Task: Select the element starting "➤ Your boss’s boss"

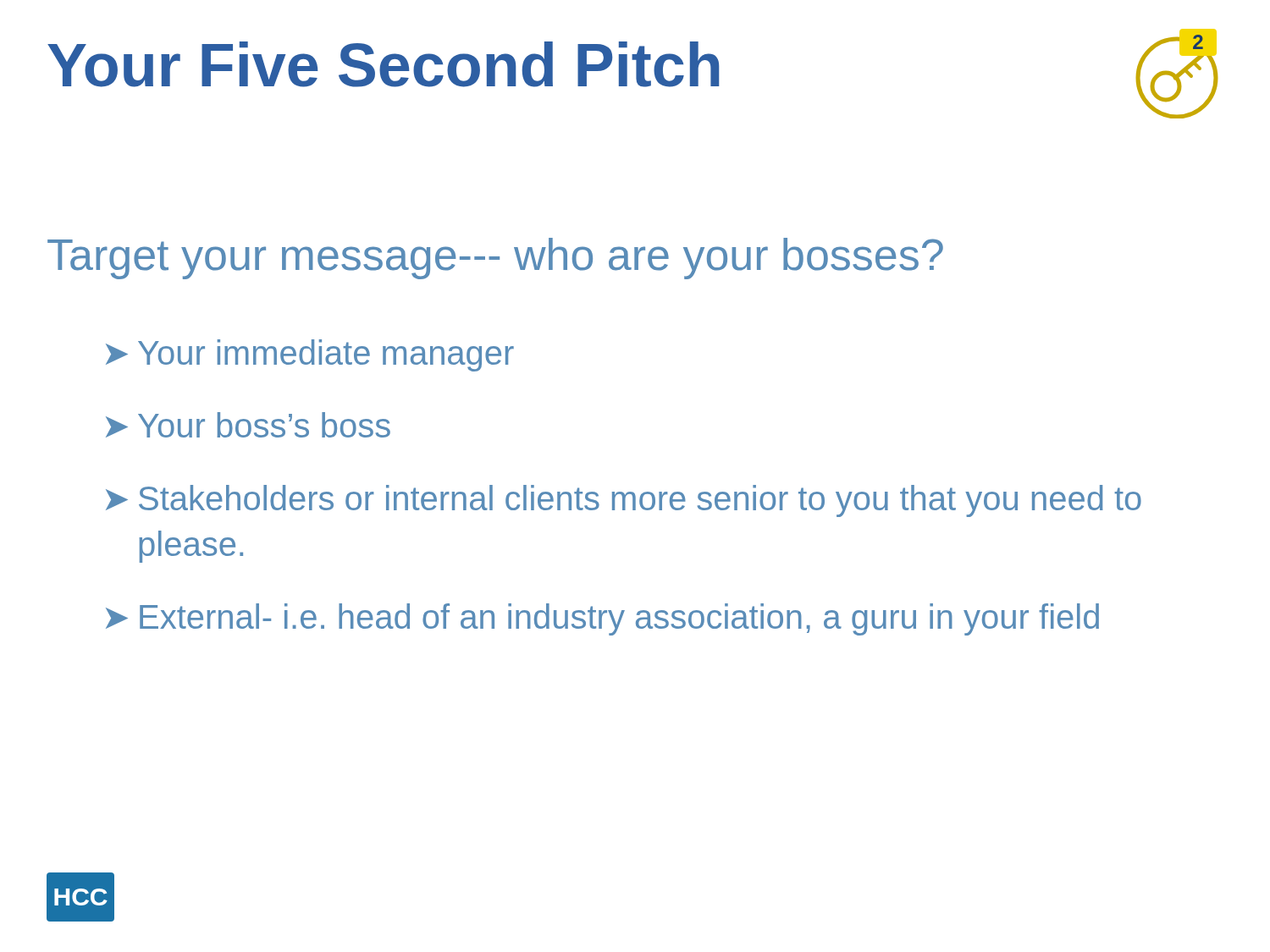Action: coord(248,425)
